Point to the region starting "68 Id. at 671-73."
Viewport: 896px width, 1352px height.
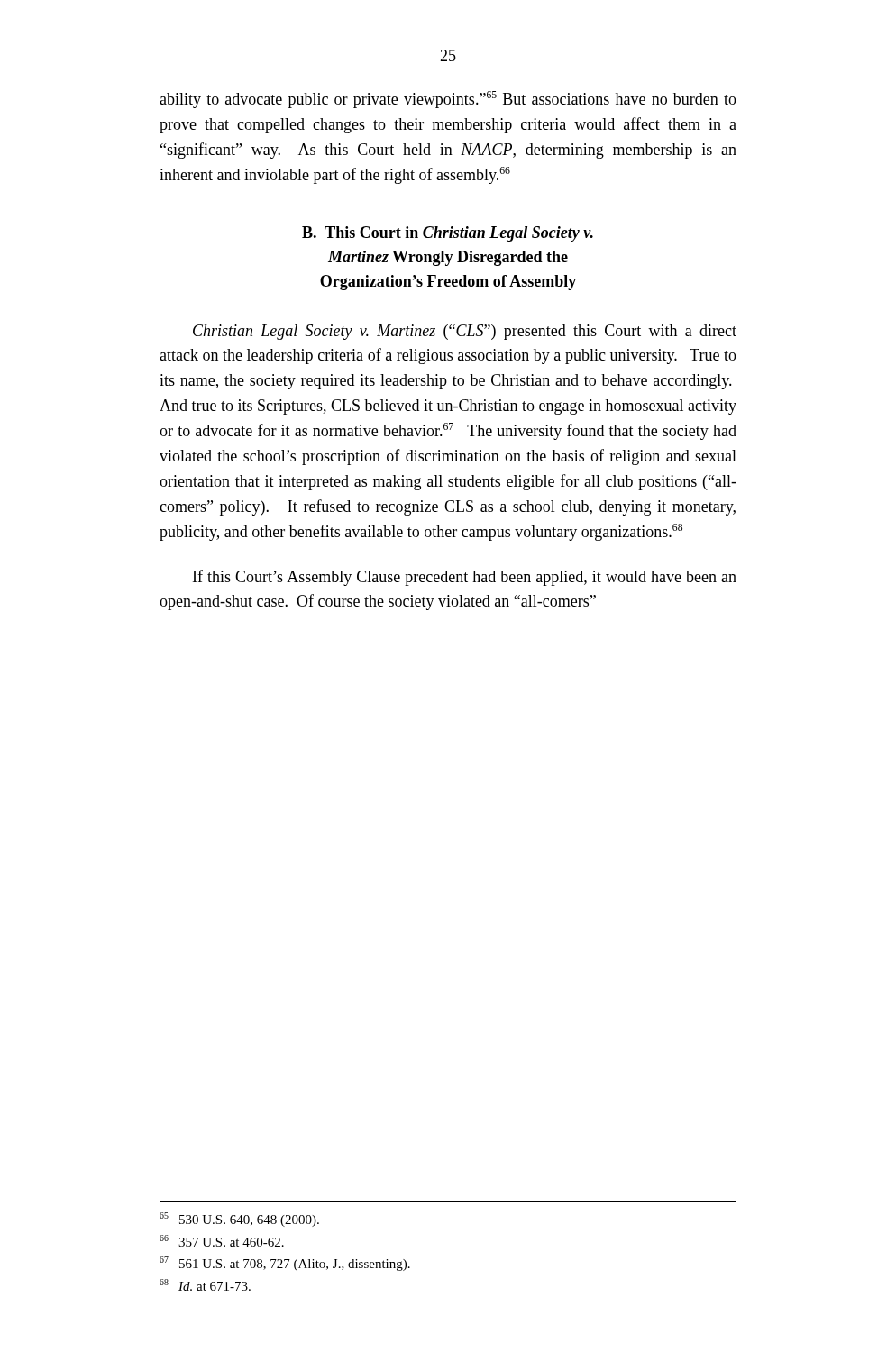point(205,1285)
